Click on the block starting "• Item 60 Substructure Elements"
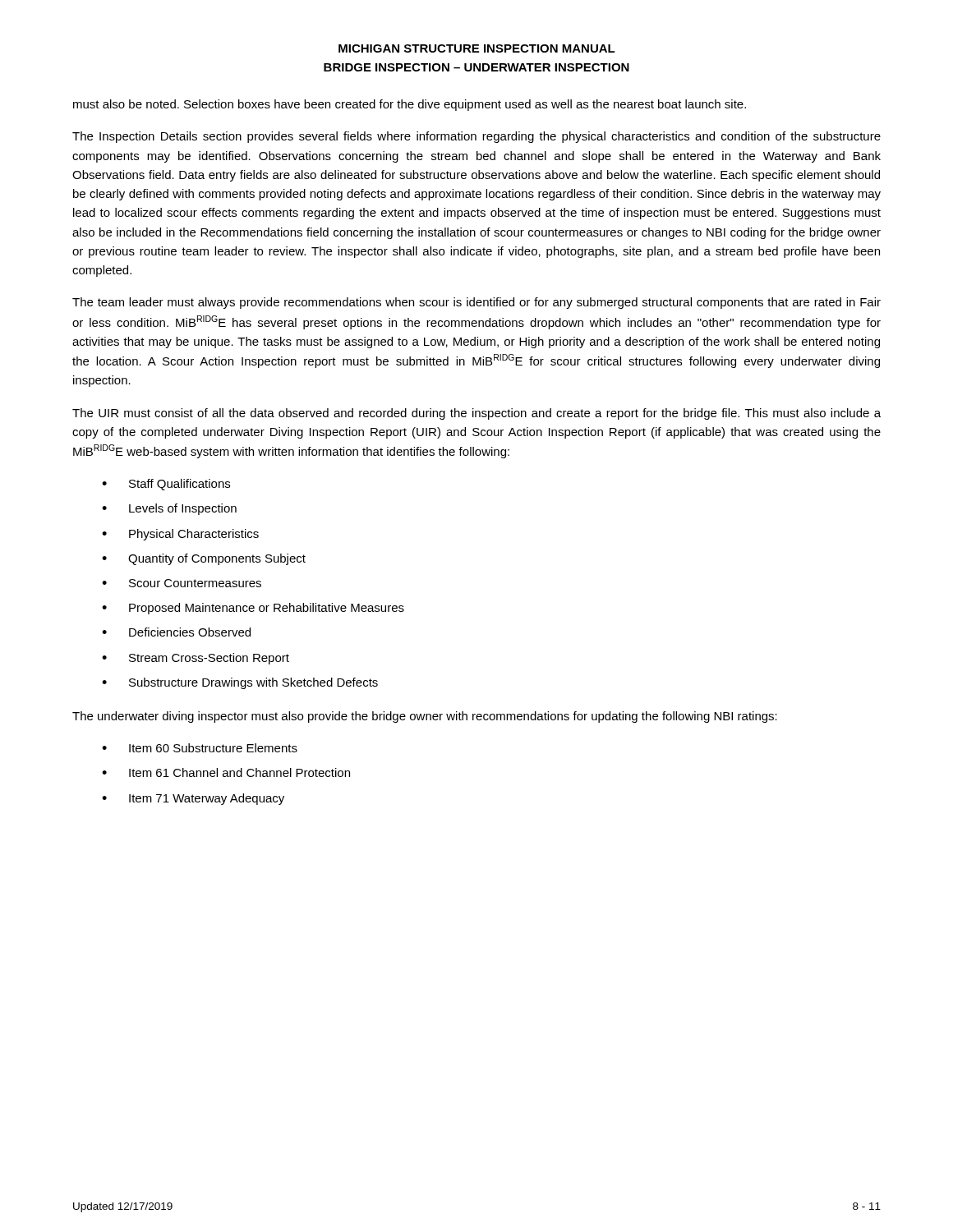The image size is (953, 1232). click(x=200, y=748)
